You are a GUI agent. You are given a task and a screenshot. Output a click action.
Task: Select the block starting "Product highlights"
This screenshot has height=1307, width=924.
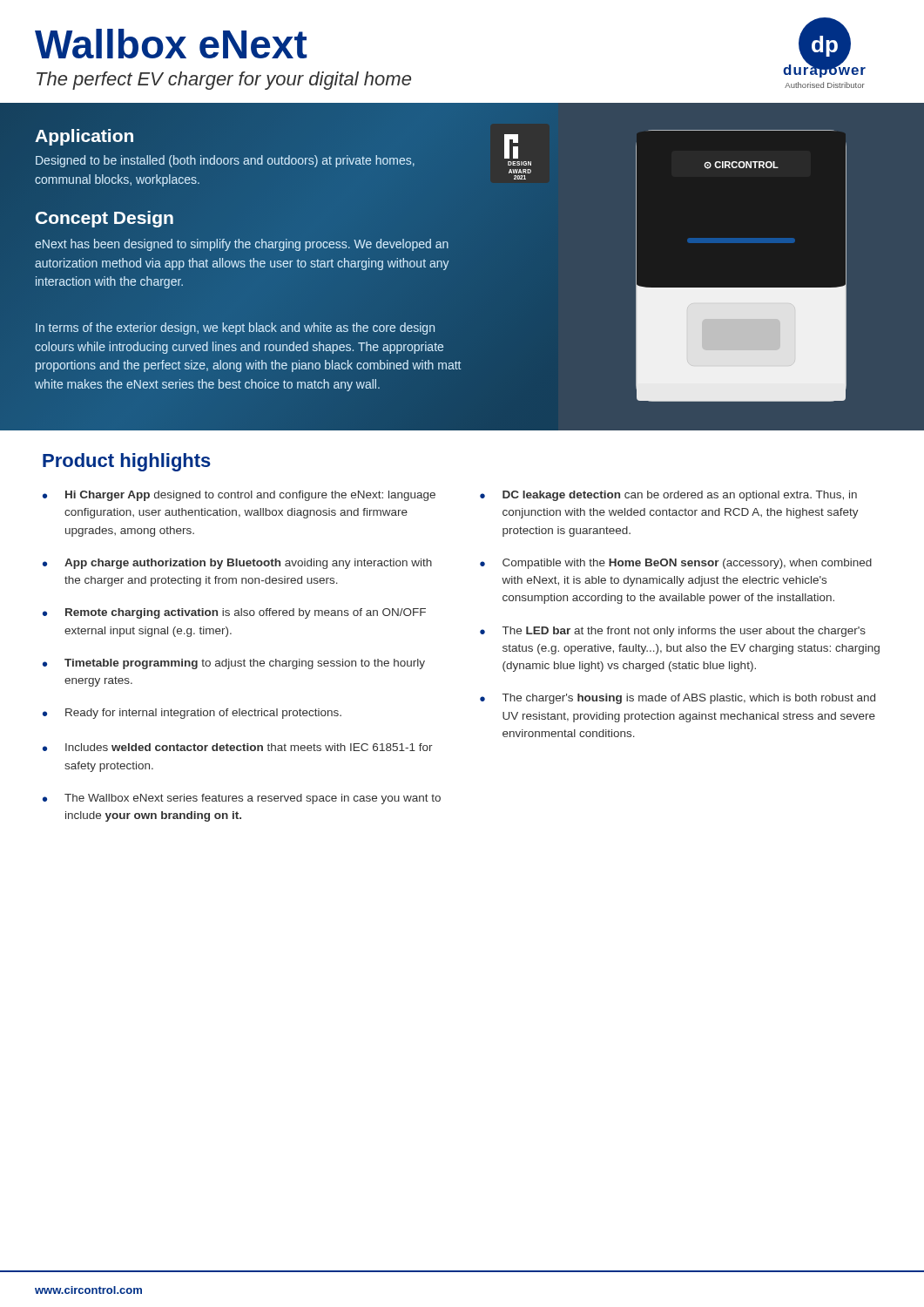click(x=126, y=461)
